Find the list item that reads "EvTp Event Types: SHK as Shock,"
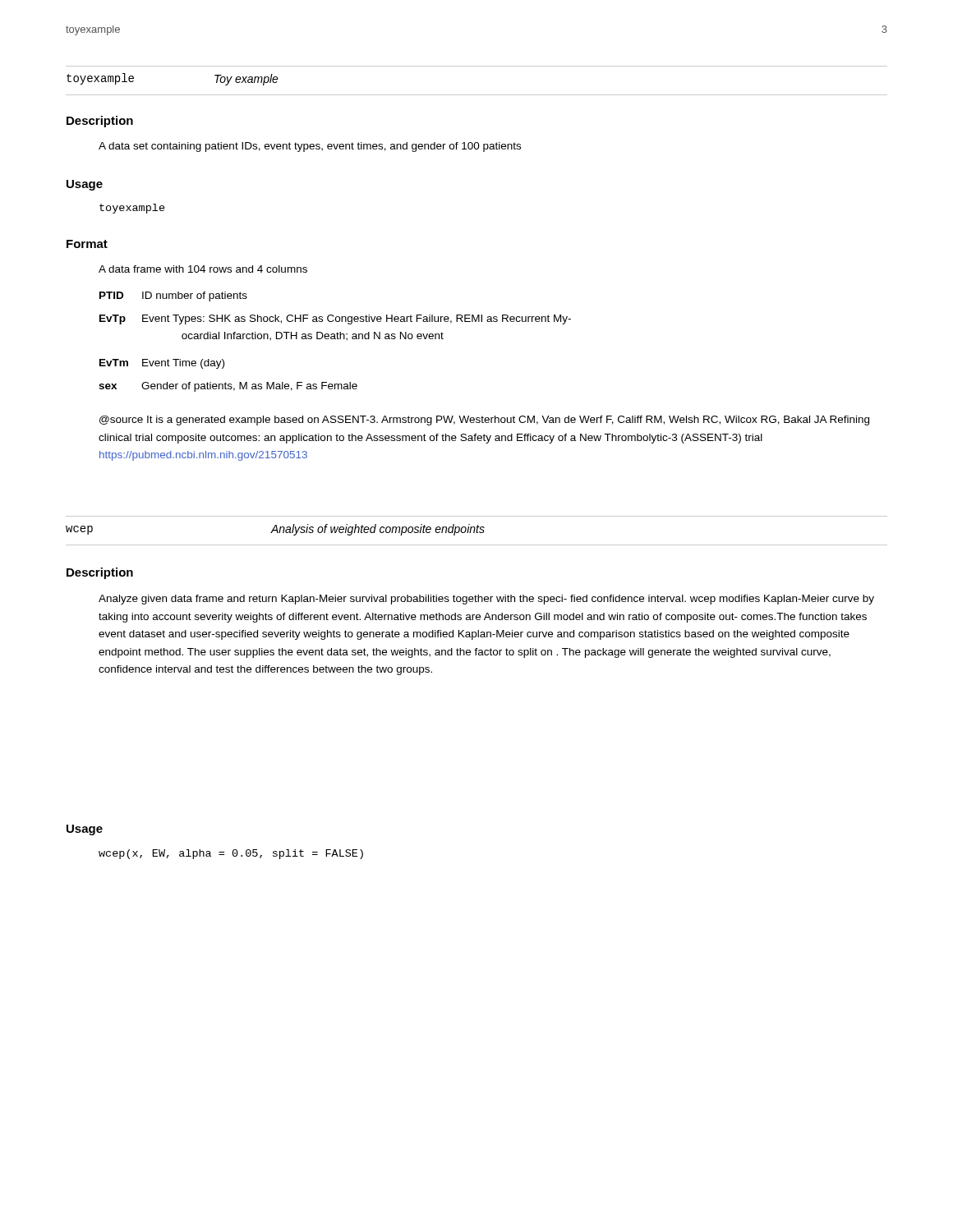 (493, 328)
